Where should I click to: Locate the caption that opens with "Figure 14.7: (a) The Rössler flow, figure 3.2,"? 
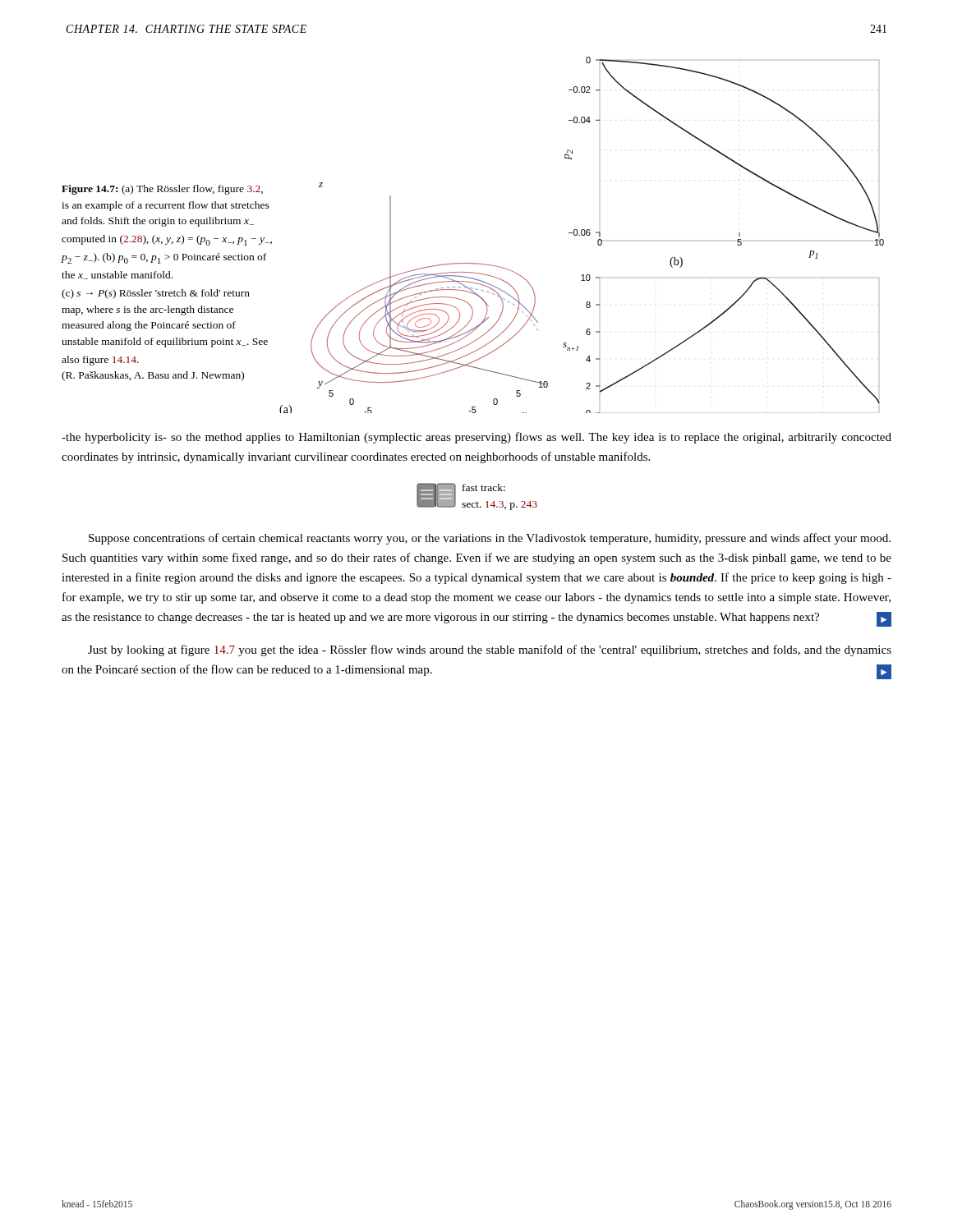coord(167,282)
